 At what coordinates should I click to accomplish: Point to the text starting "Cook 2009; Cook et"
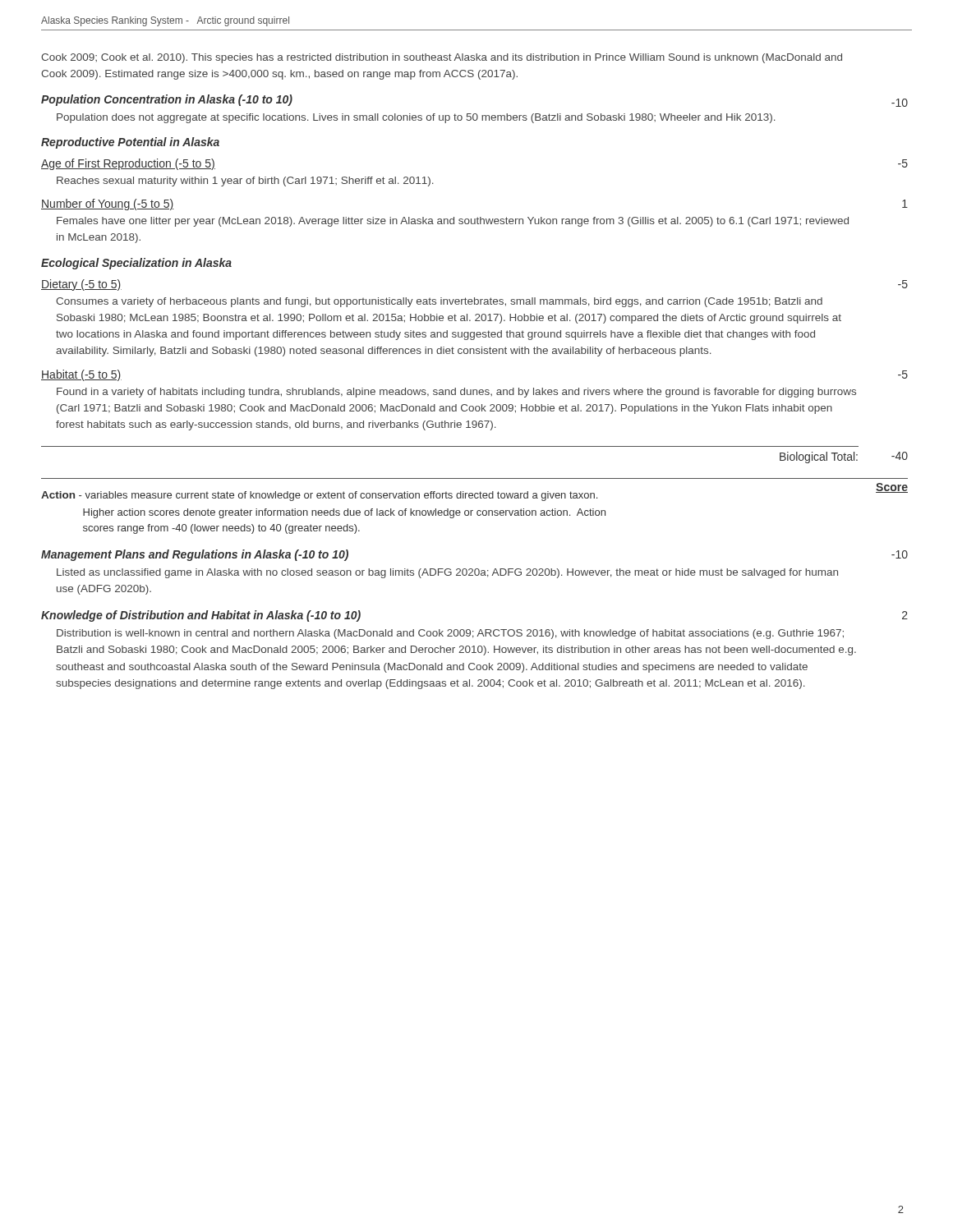point(442,65)
